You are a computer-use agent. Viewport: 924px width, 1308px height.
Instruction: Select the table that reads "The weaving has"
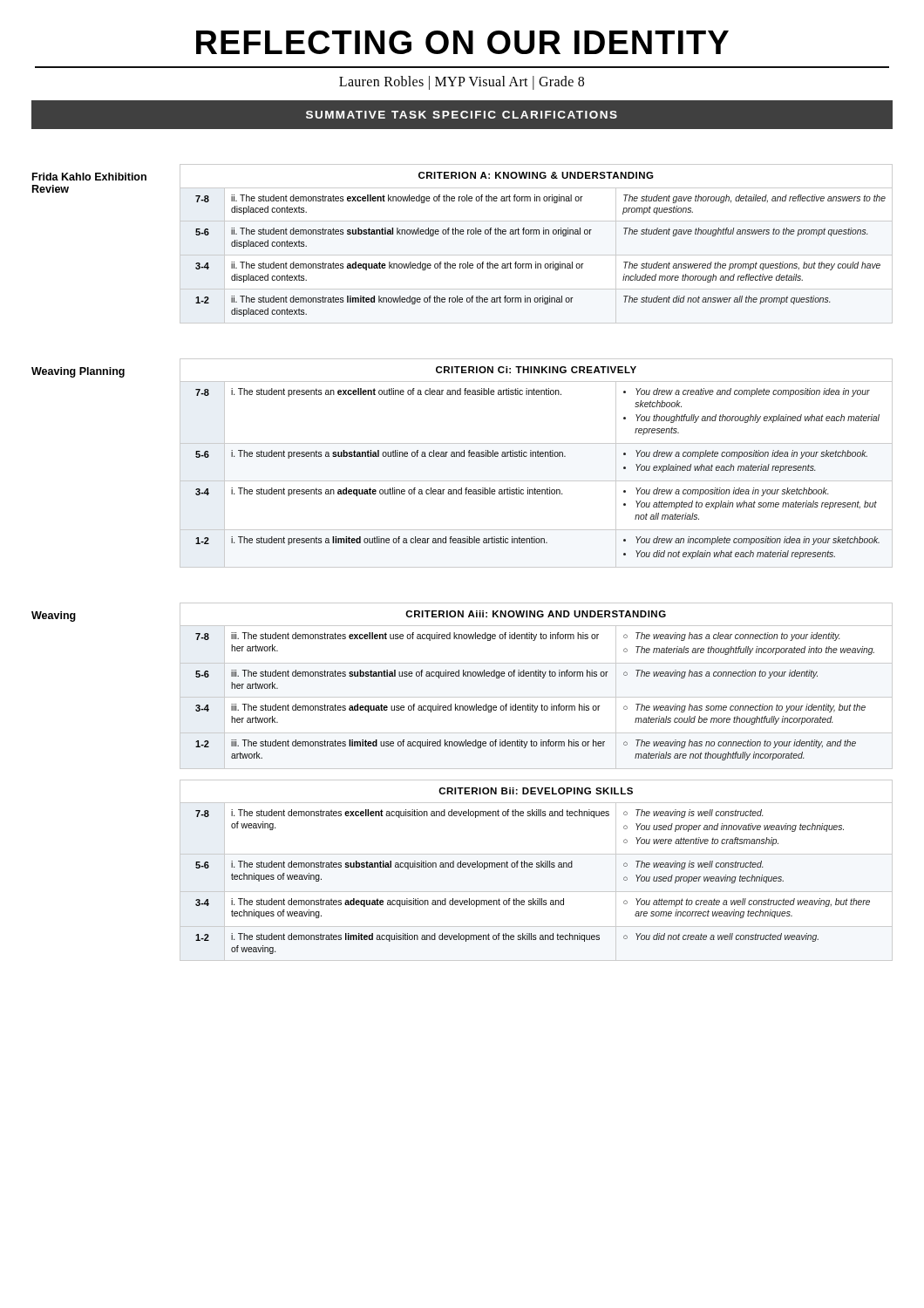click(536, 686)
